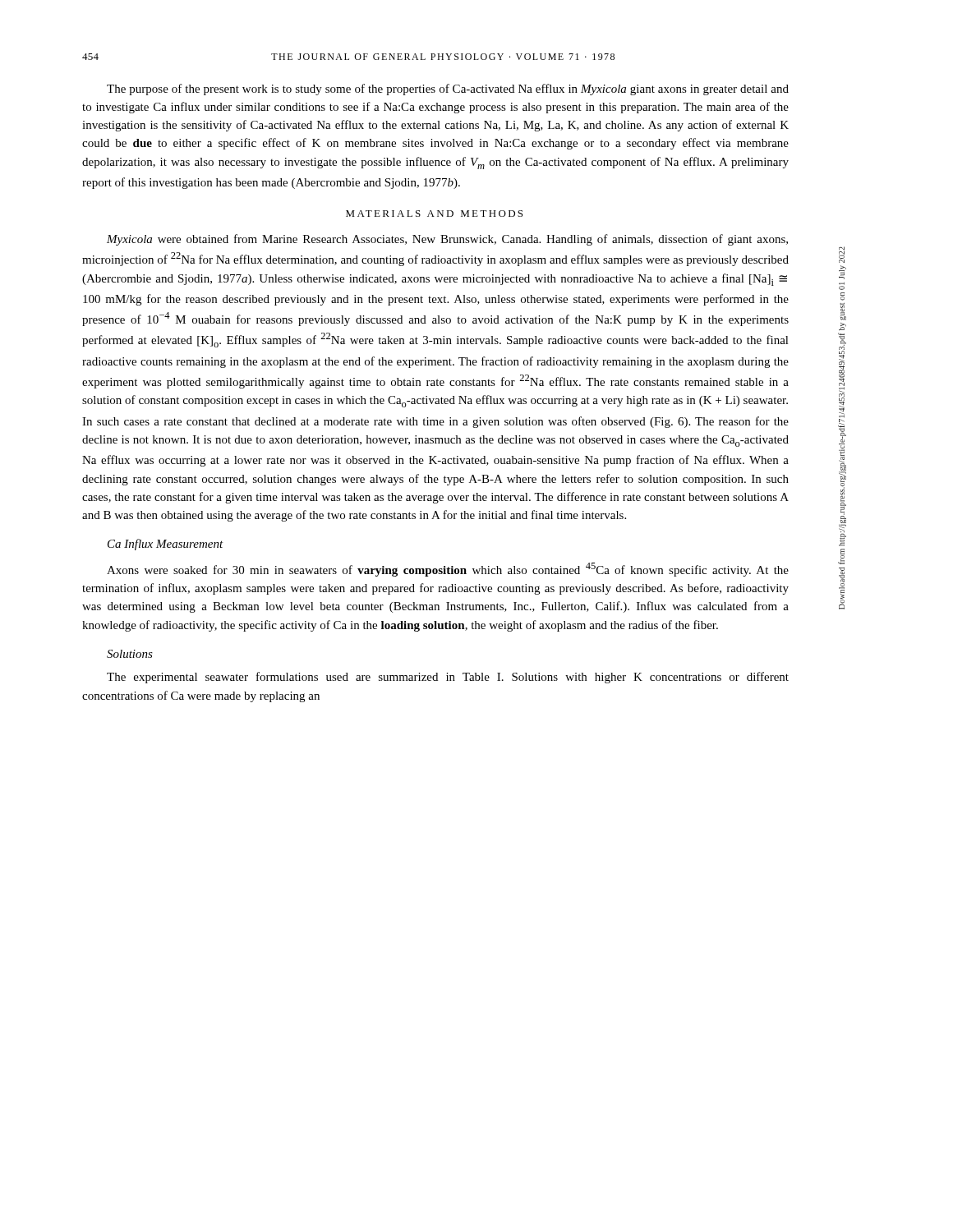
Task: Select the element starting "The experimental seawater formulations used"
Action: [435, 686]
